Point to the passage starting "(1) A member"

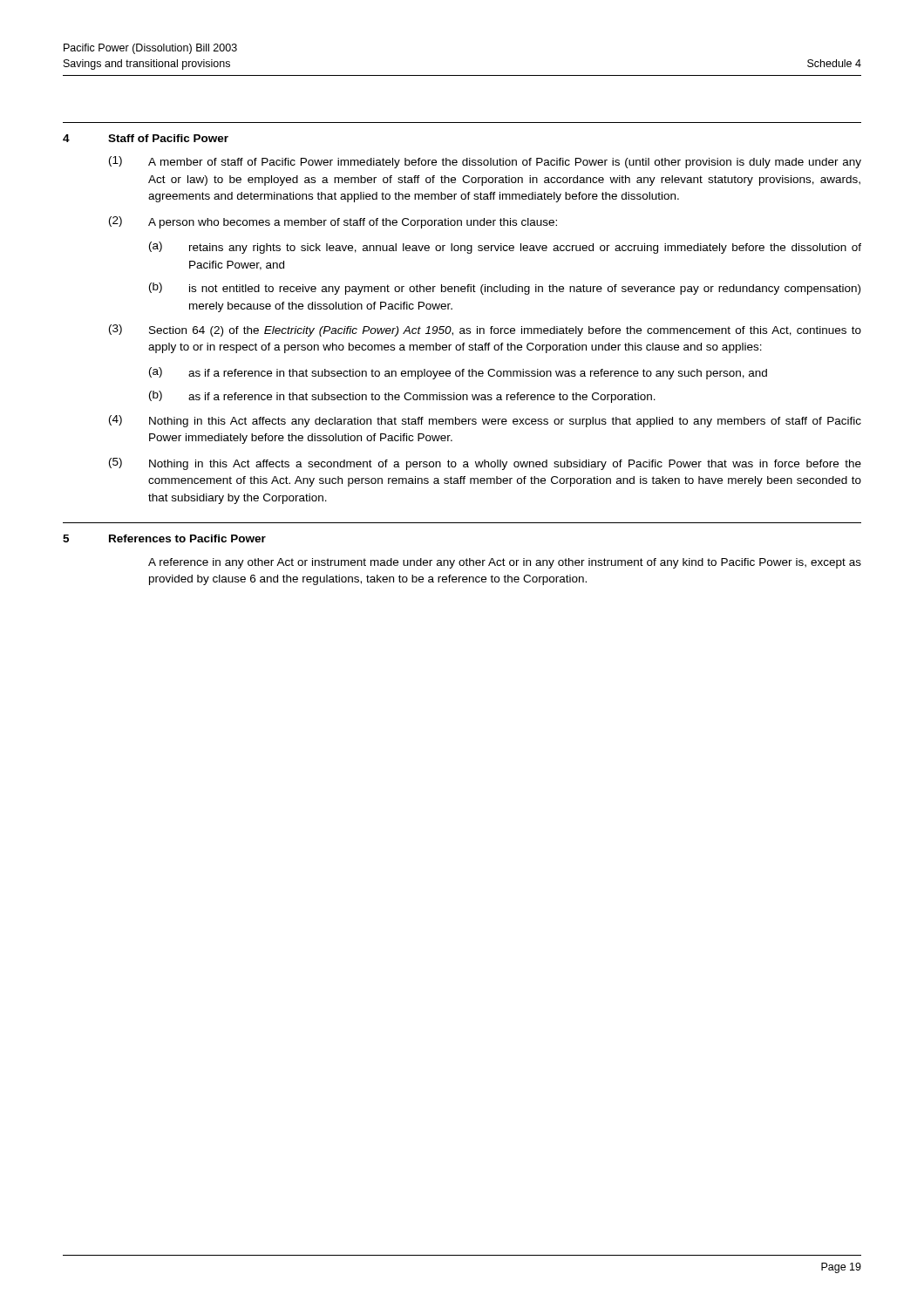pos(485,179)
